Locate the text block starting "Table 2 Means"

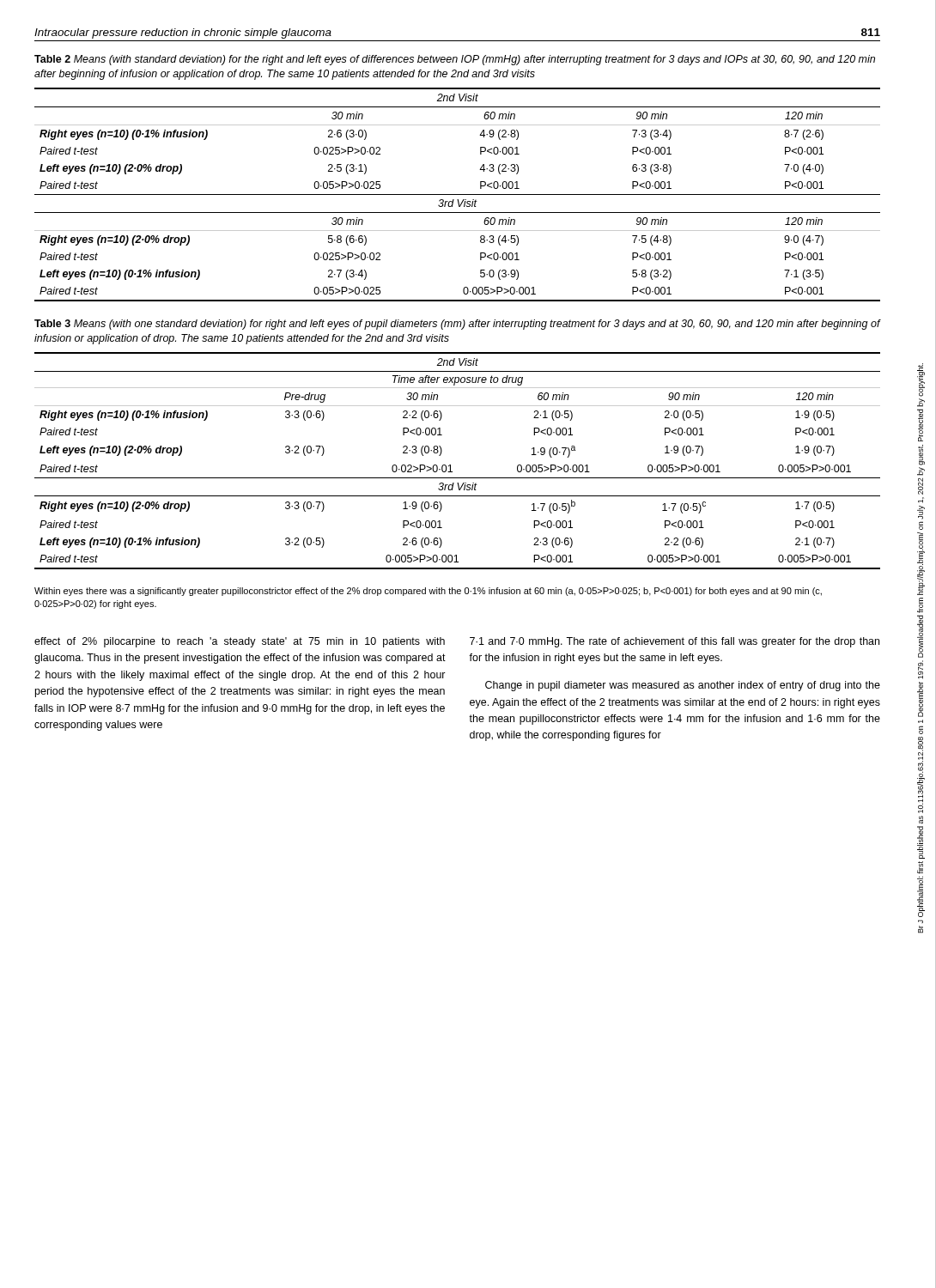click(x=457, y=67)
